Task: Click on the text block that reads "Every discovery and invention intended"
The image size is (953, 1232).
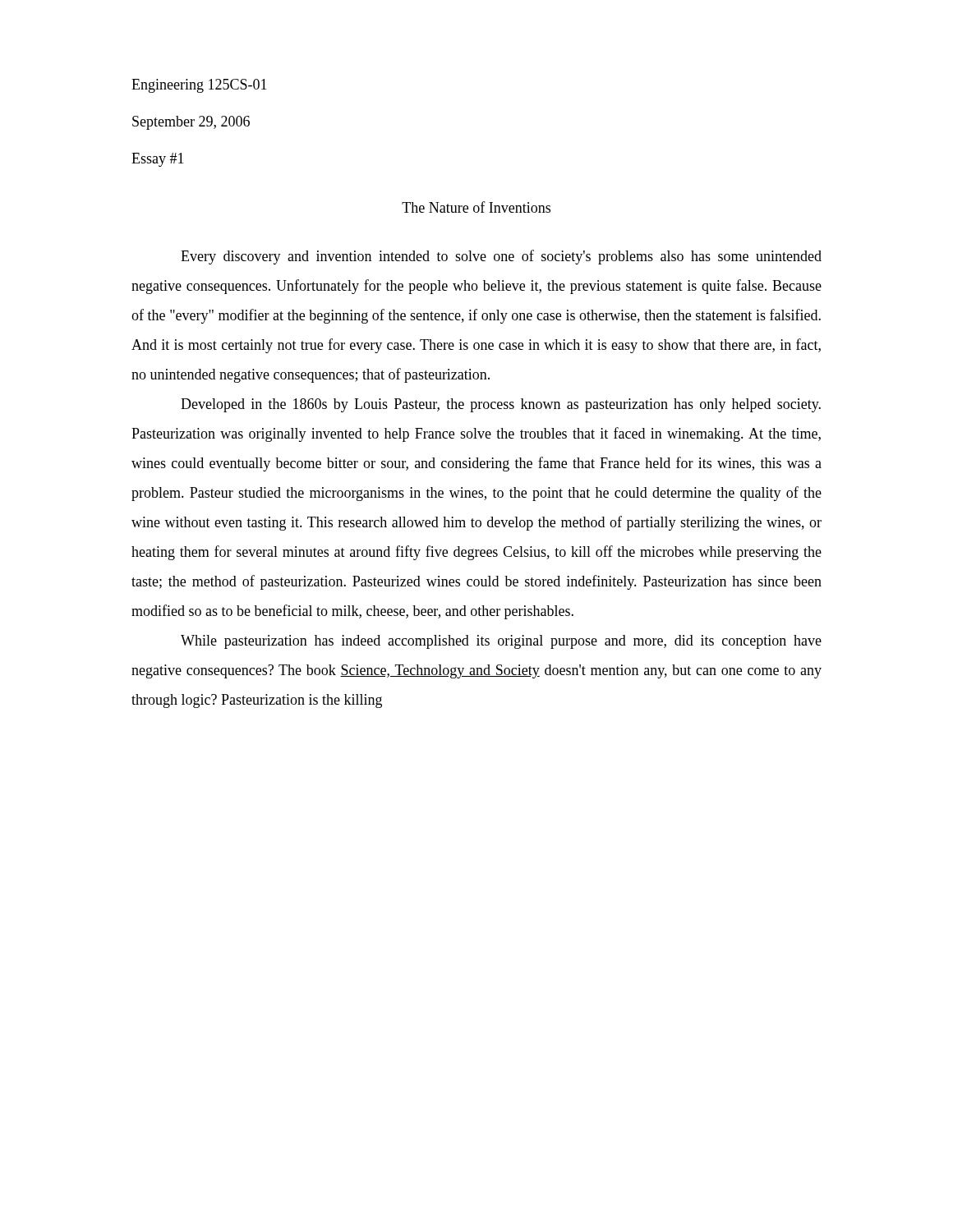Action: click(x=476, y=315)
